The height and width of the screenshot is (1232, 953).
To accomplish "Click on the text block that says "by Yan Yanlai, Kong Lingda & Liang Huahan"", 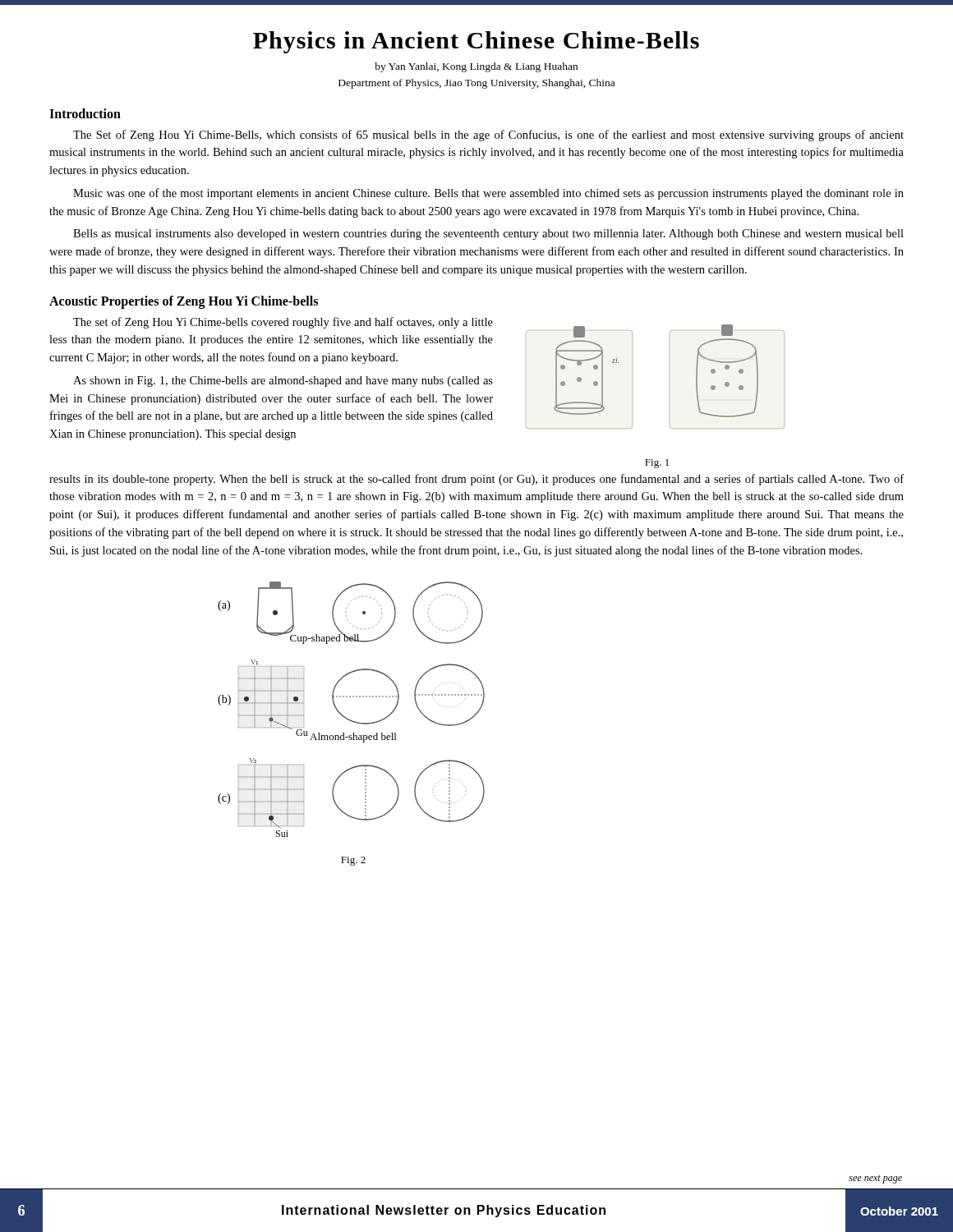I will pyautogui.click(x=476, y=74).
